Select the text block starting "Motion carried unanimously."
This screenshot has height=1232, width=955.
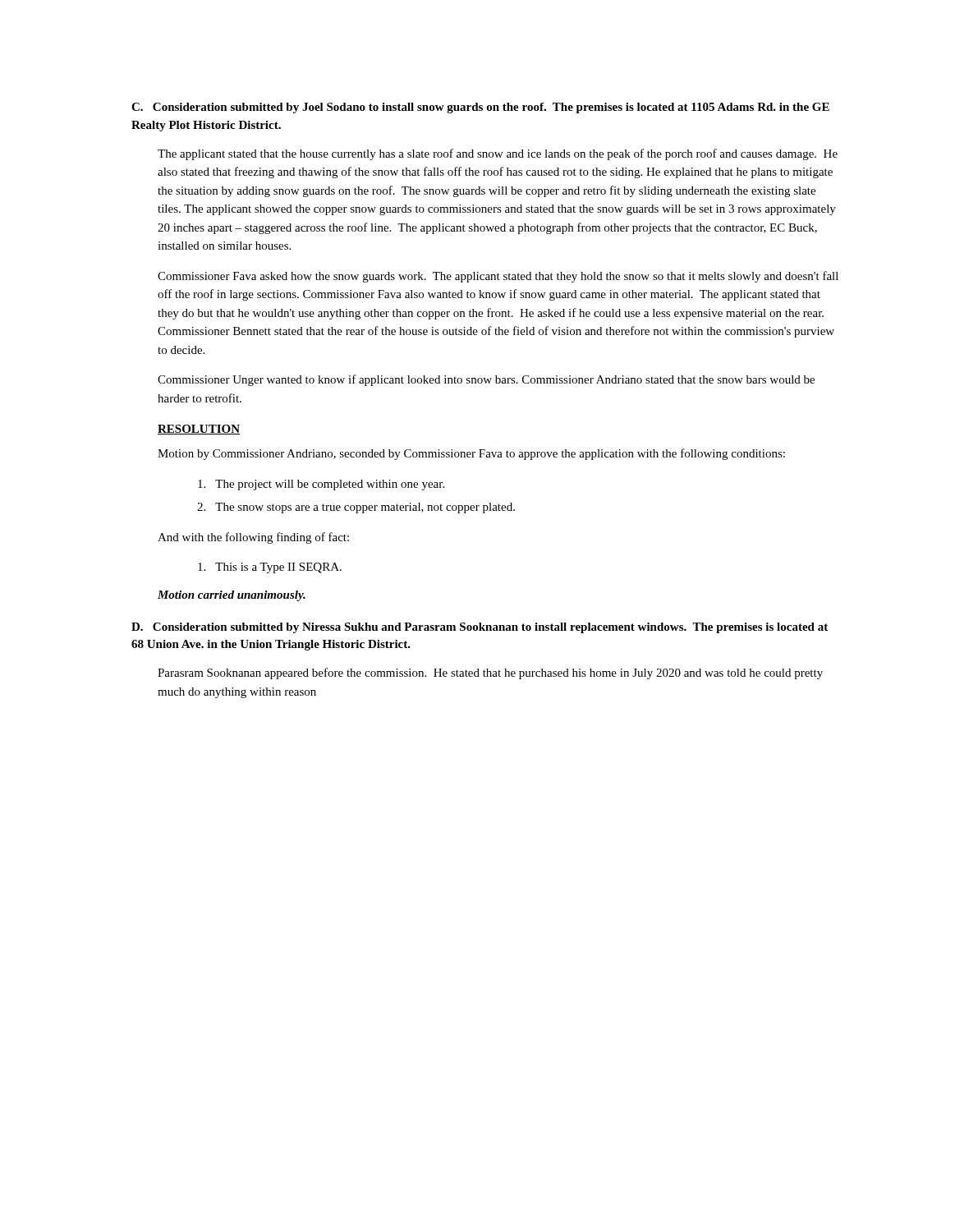tap(232, 594)
